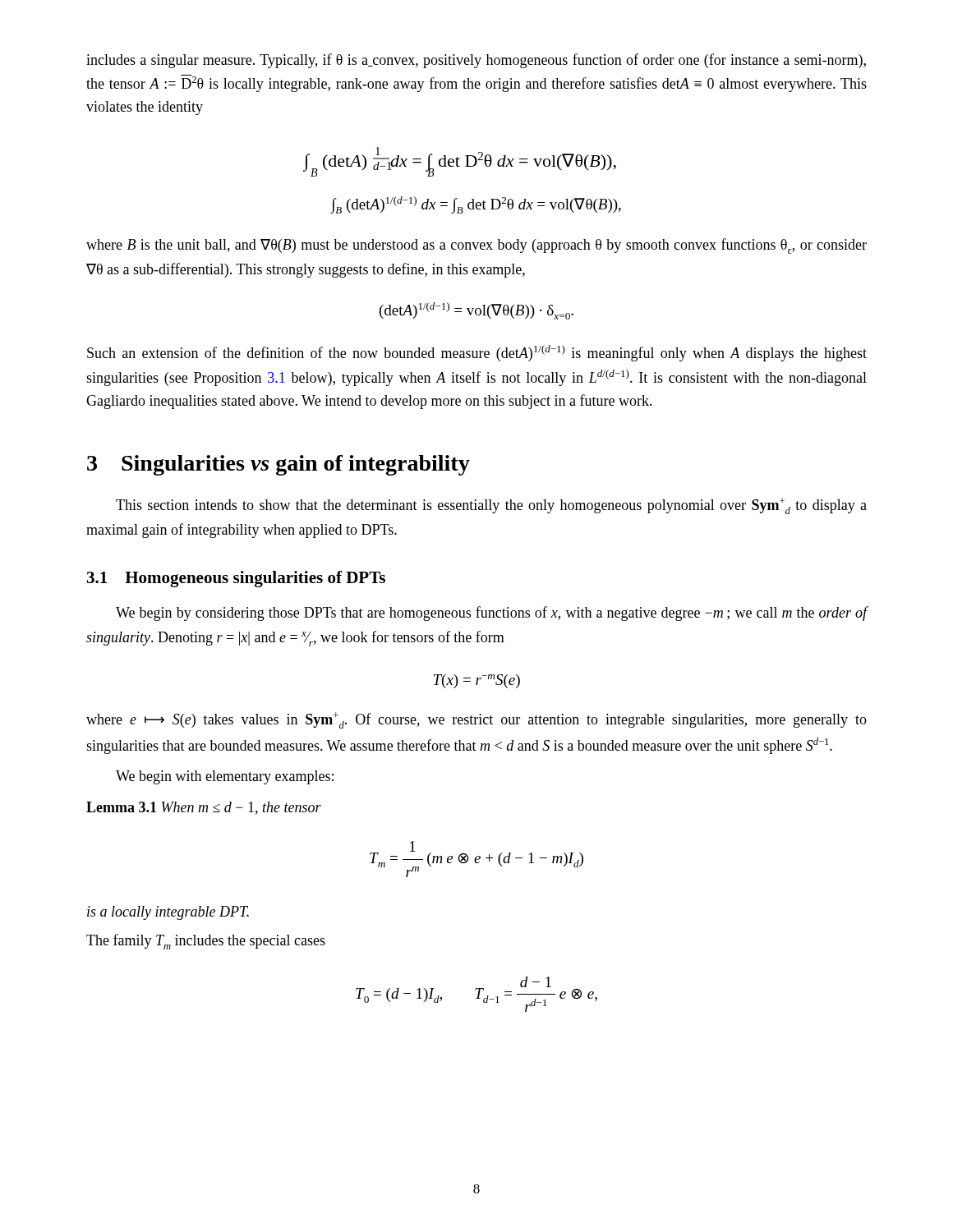Where does it say "is a locally integrable DPT."?
The image size is (953, 1232).
pos(168,911)
